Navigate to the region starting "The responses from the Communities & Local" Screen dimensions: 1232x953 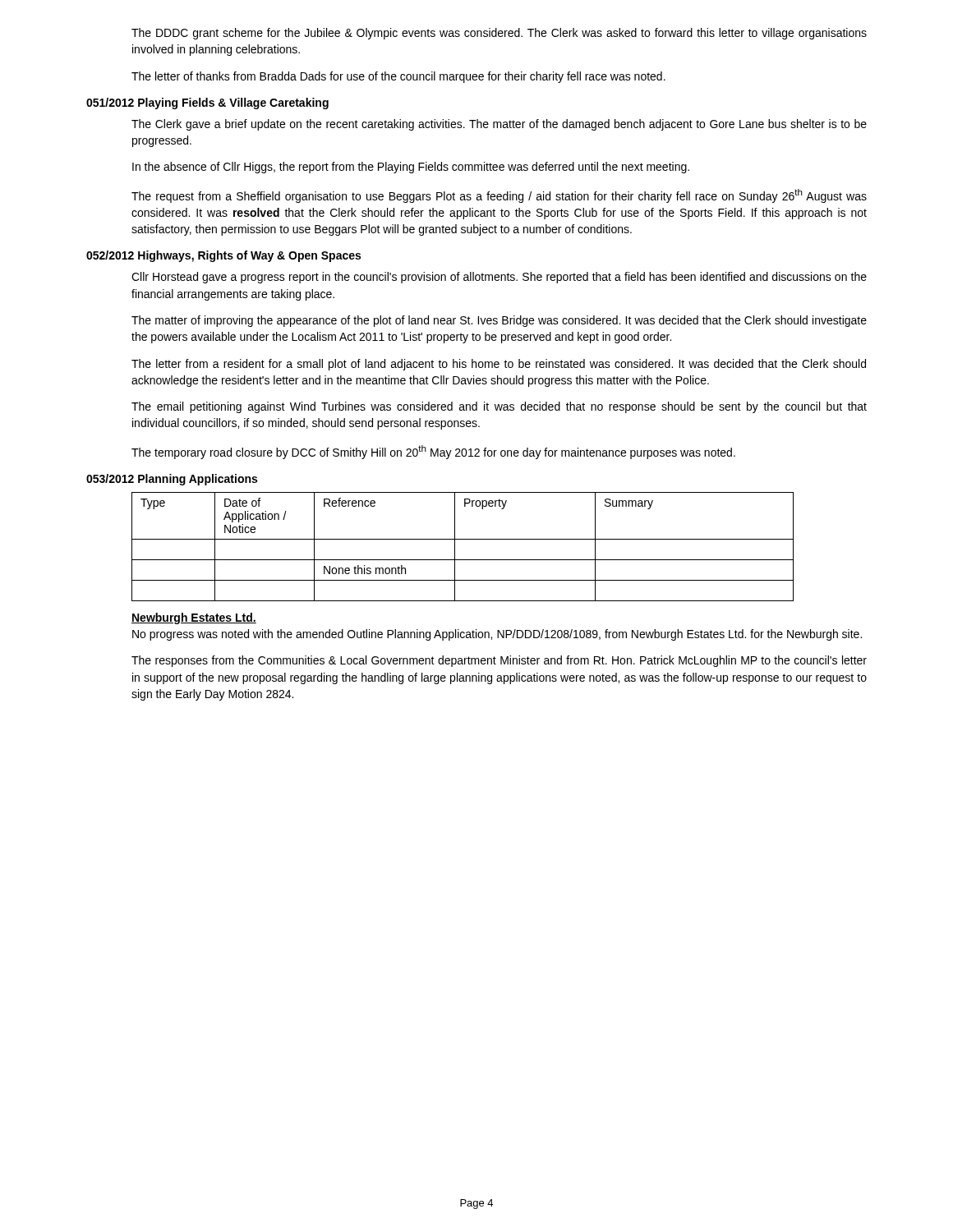tap(499, 677)
